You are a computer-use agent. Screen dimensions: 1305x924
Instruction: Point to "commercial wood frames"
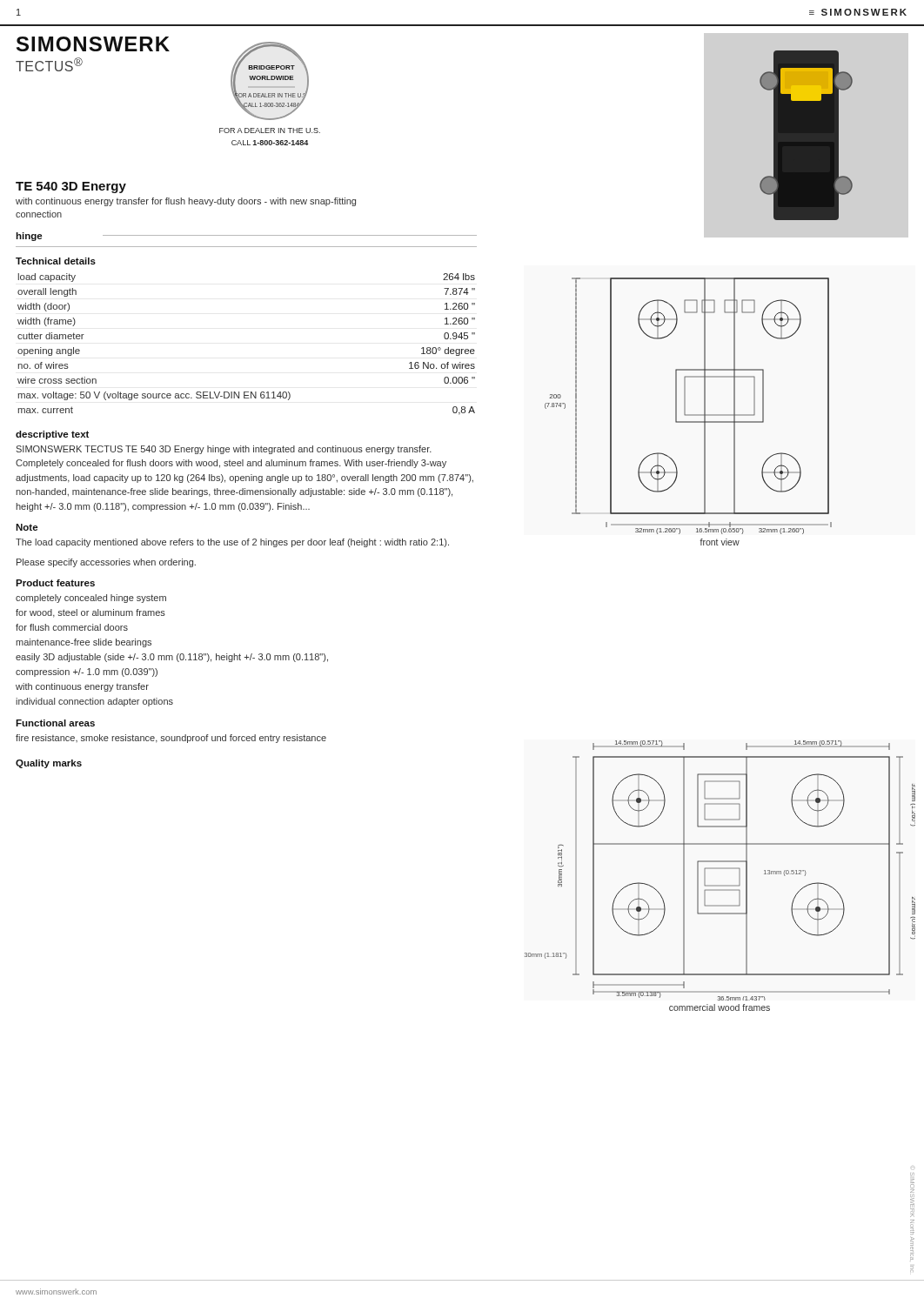720,1007
